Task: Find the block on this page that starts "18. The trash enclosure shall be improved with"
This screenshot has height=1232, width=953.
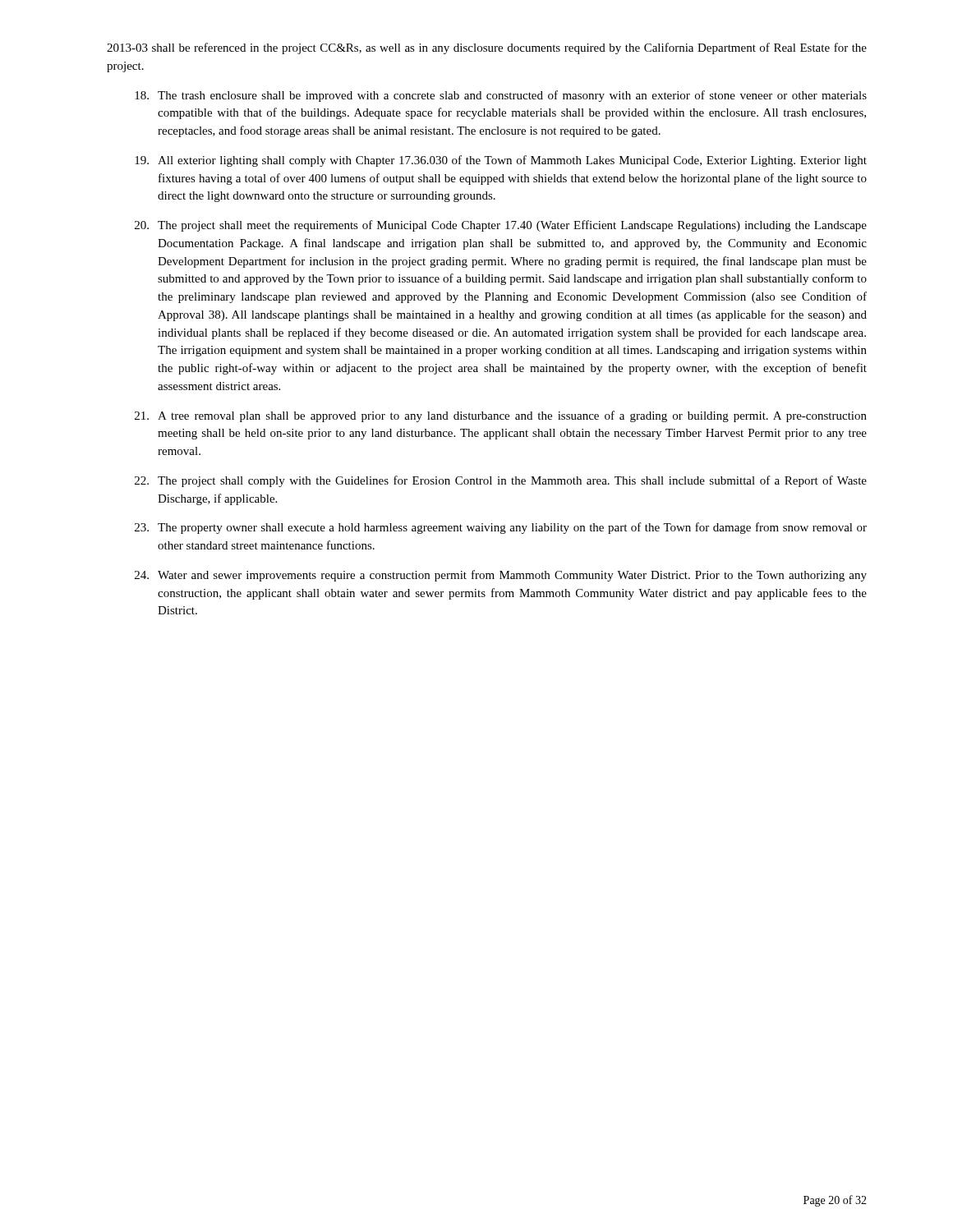Action: [x=487, y=113]
